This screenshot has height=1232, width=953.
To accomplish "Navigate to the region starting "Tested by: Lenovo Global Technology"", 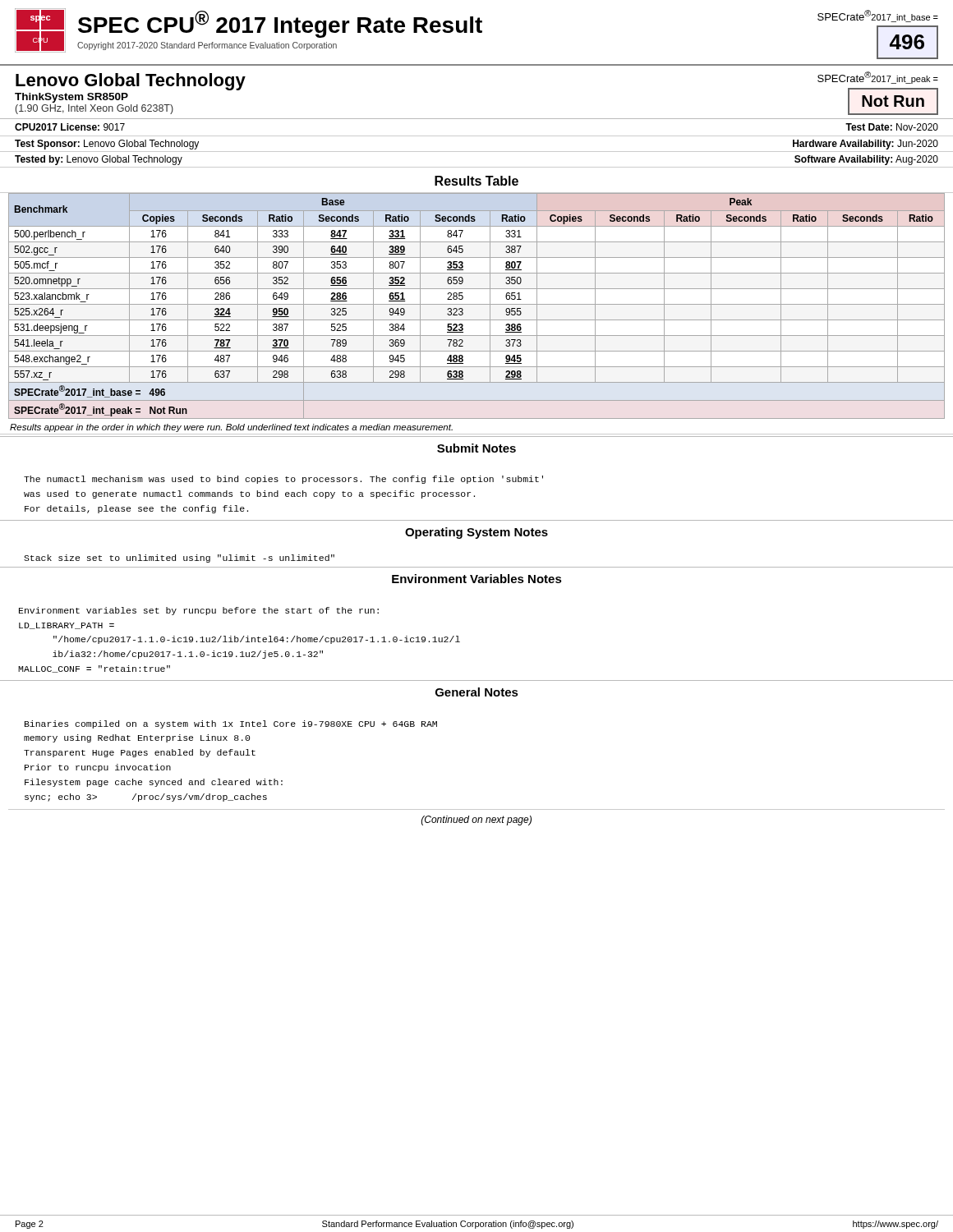I will coord(98,159).
